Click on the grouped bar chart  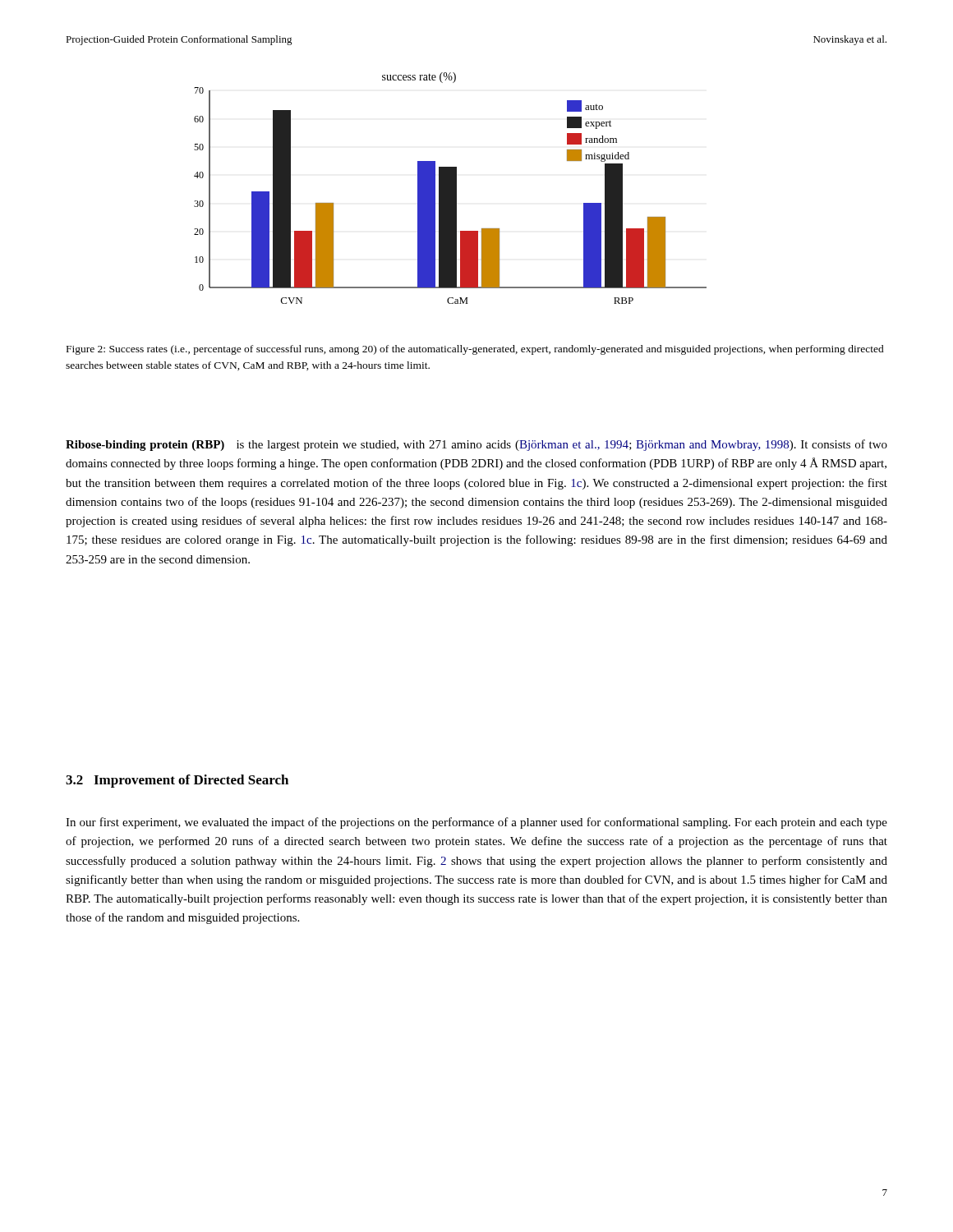tap(476, 197)
